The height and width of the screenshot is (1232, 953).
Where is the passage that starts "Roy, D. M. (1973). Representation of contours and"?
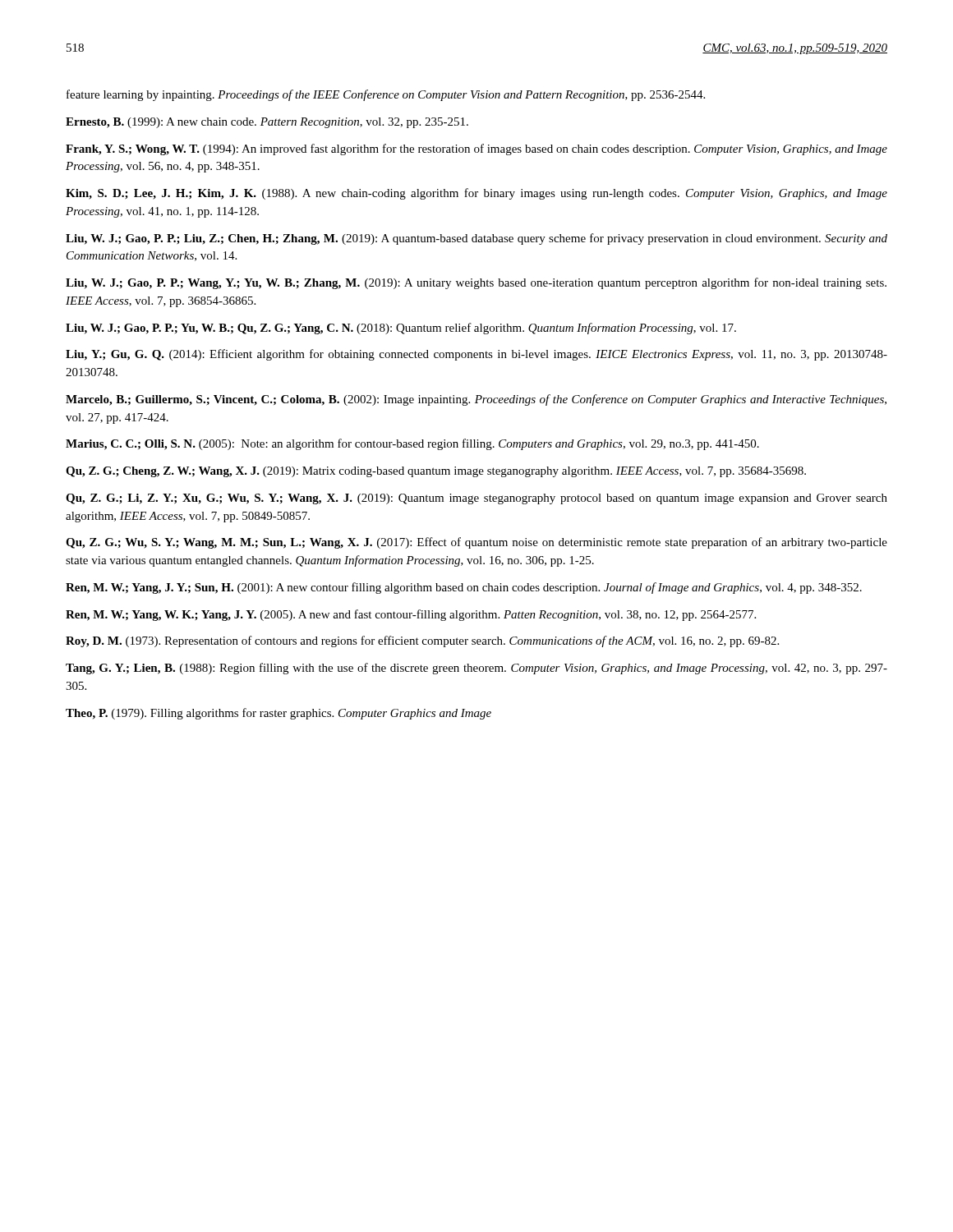point(476,642)
